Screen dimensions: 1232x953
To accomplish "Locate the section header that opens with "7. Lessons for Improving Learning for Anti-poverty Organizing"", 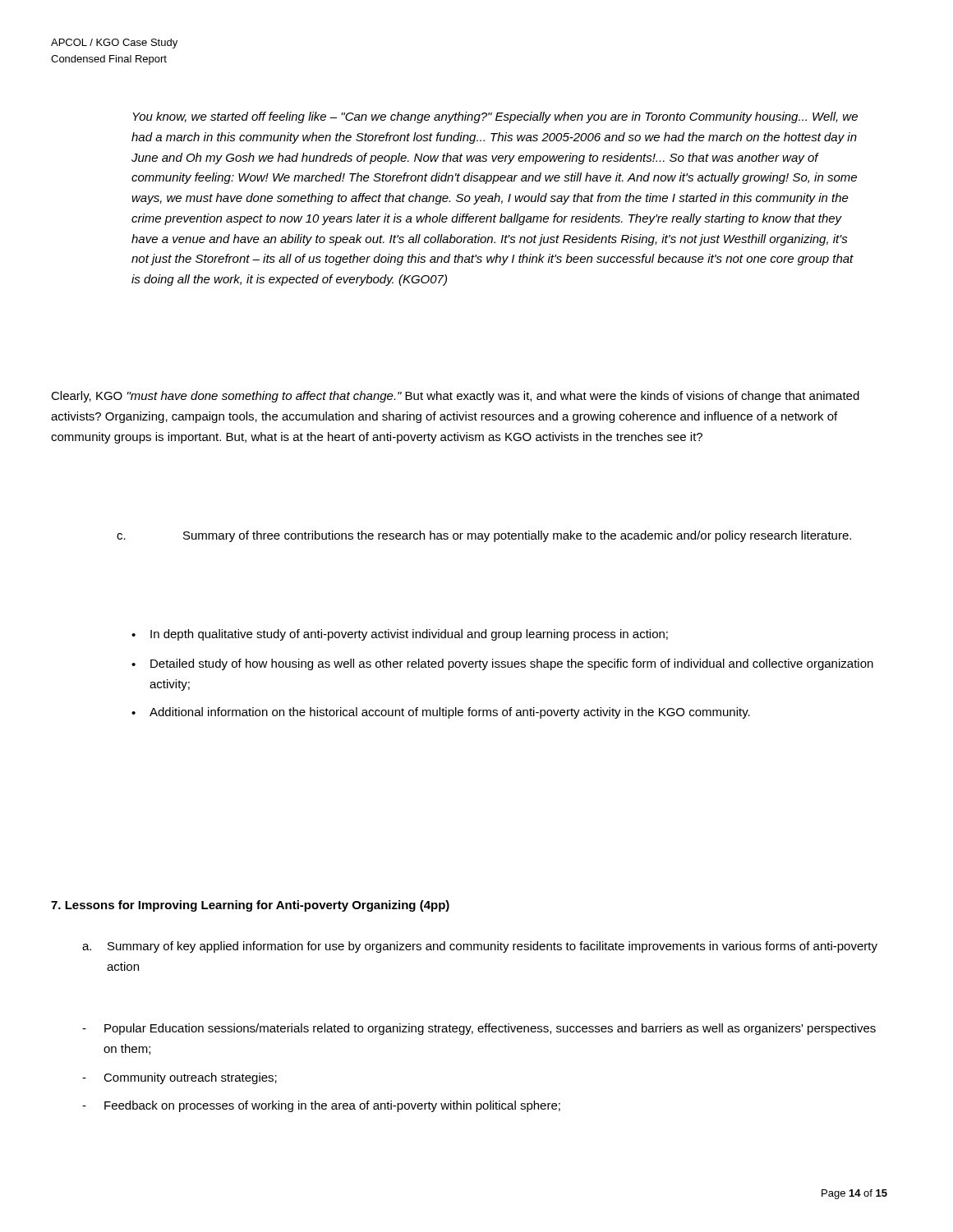I will point(250,905).
